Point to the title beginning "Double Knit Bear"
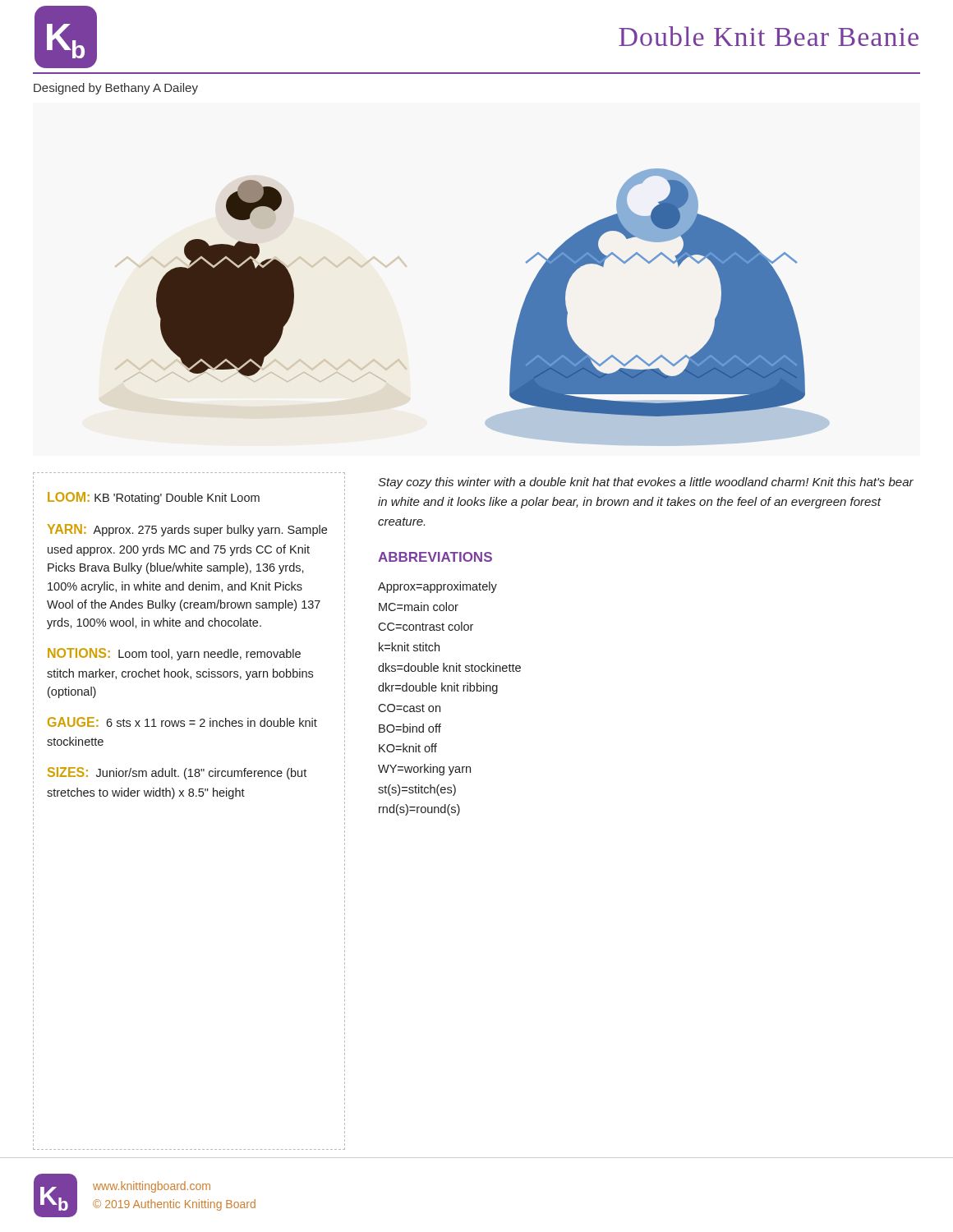 (769, 37)
